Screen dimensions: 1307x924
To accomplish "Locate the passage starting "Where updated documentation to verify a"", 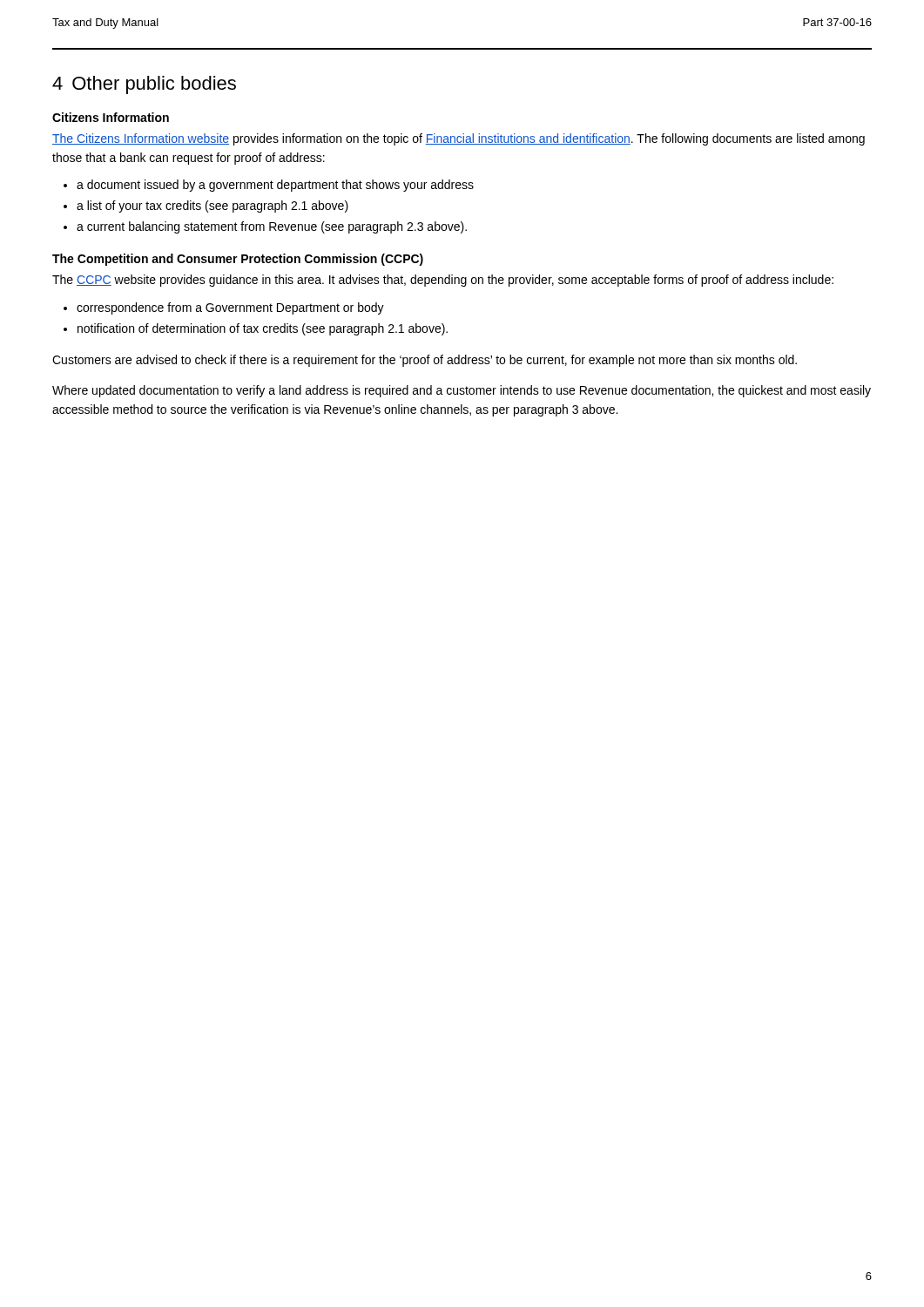I will point(462,400).
